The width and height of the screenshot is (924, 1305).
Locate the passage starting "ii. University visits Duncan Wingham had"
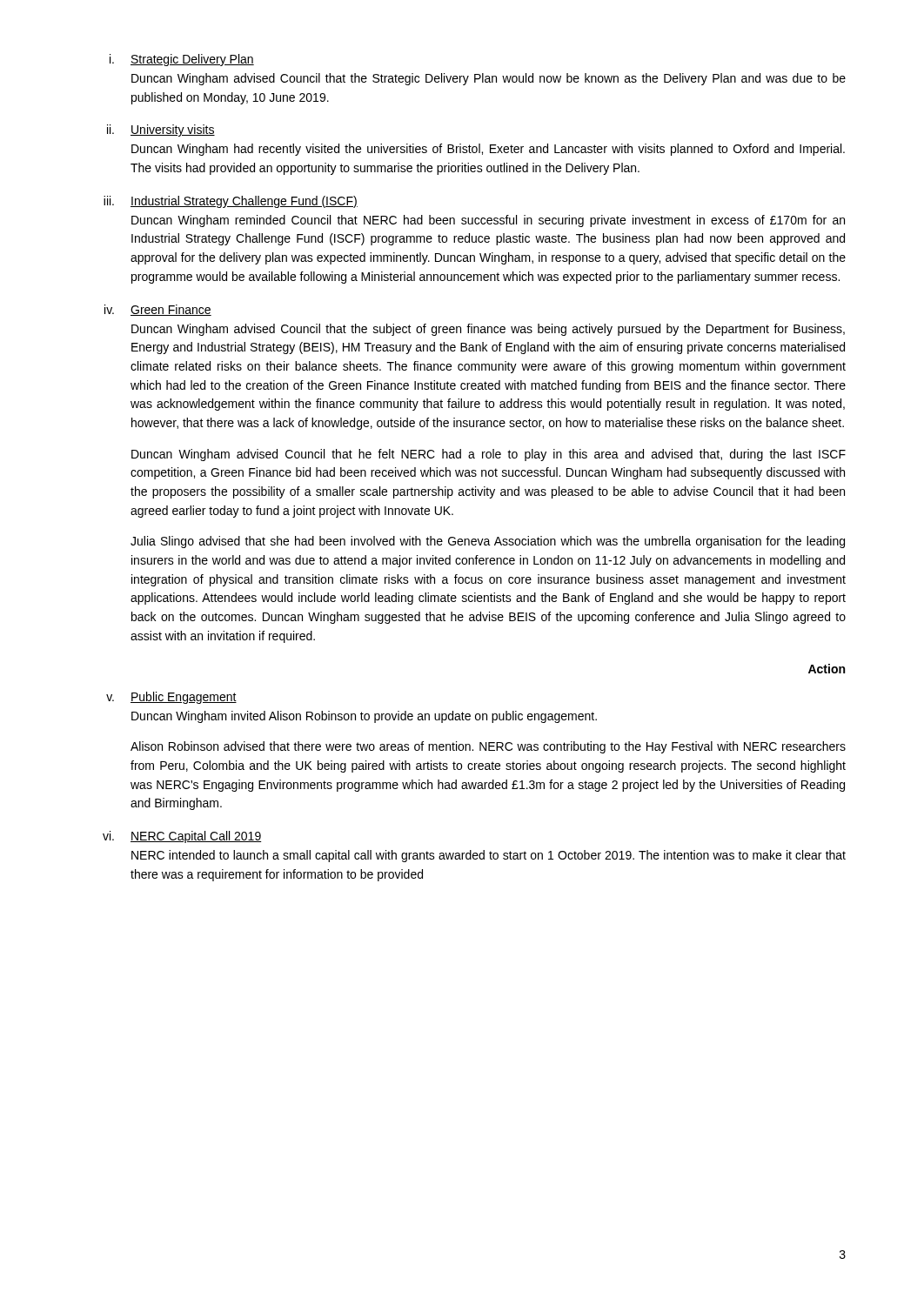point(462,151)
